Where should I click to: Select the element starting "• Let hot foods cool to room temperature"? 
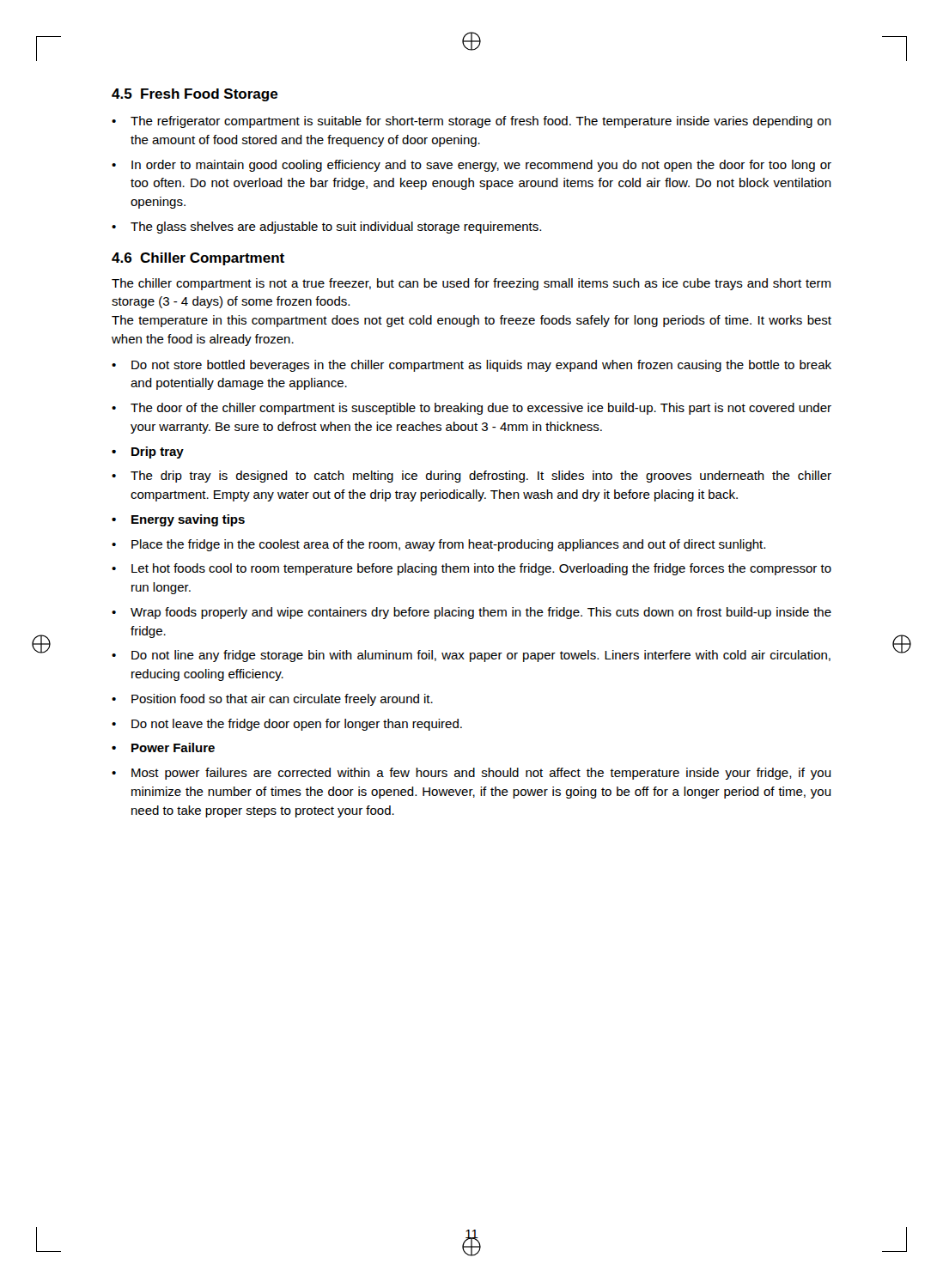(x=472, y=578)
